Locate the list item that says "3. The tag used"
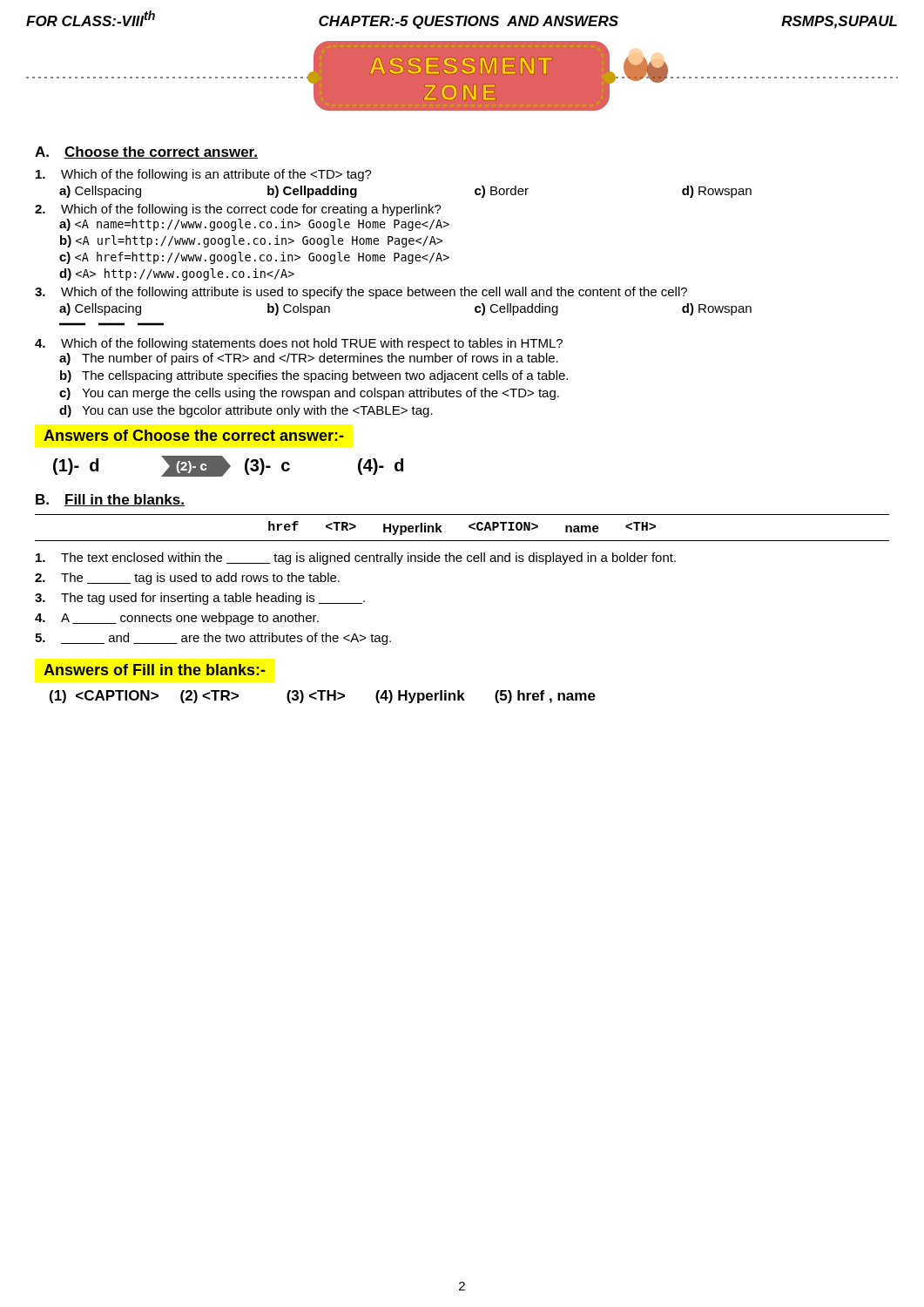 tap(200, 597)
